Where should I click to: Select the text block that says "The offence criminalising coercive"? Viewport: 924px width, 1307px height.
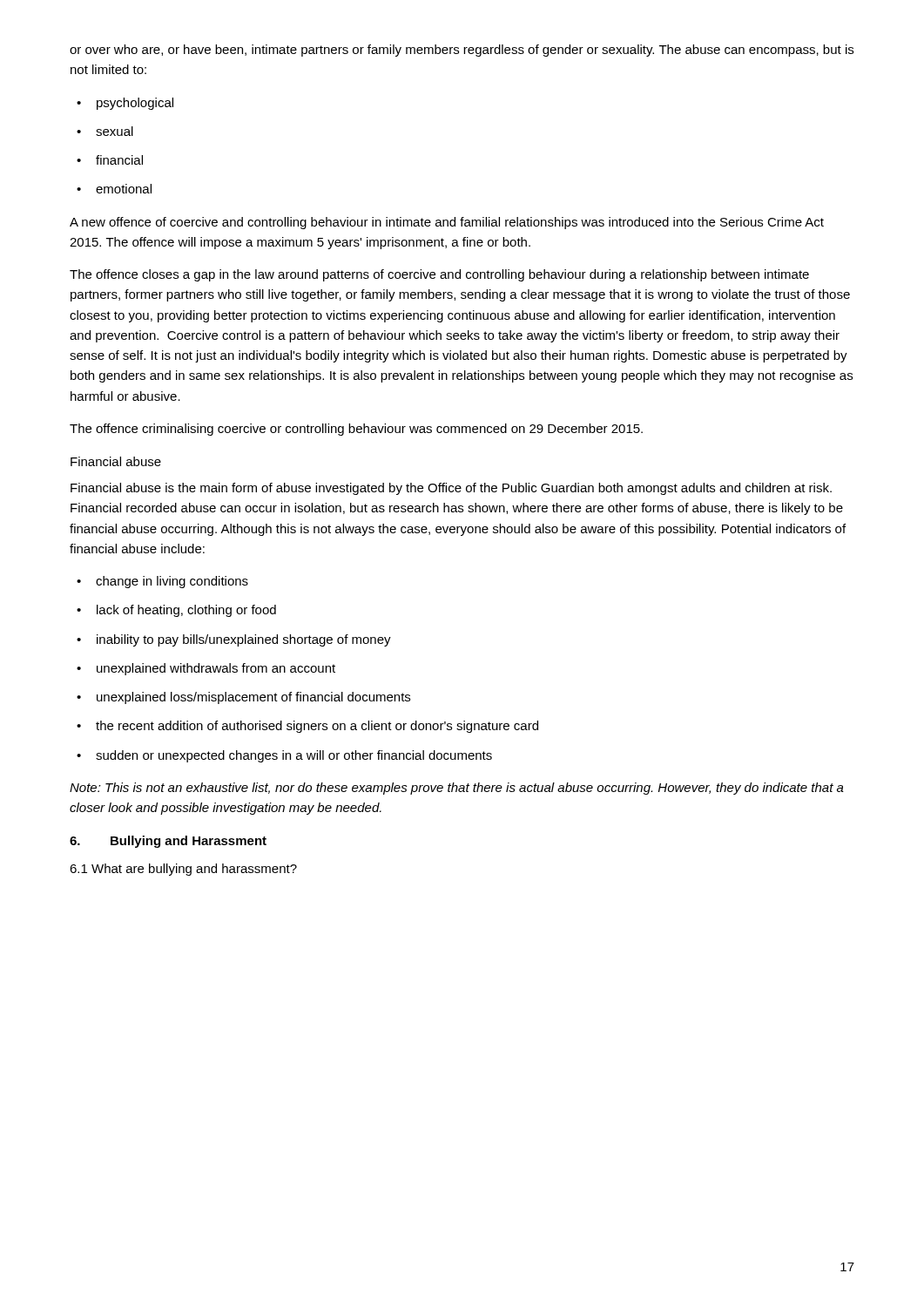tap(357, 428)
